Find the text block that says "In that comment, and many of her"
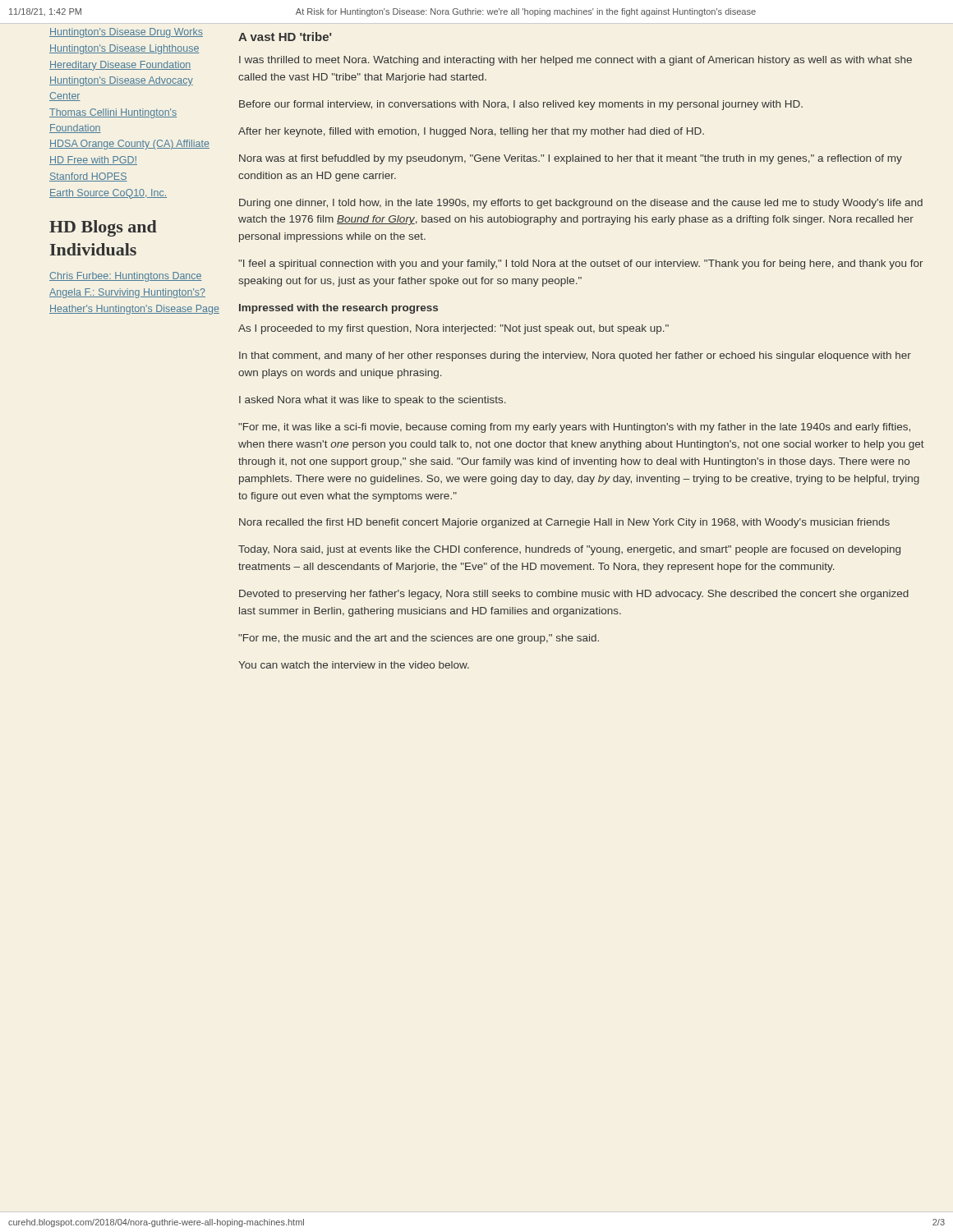 tap(583, 365)
